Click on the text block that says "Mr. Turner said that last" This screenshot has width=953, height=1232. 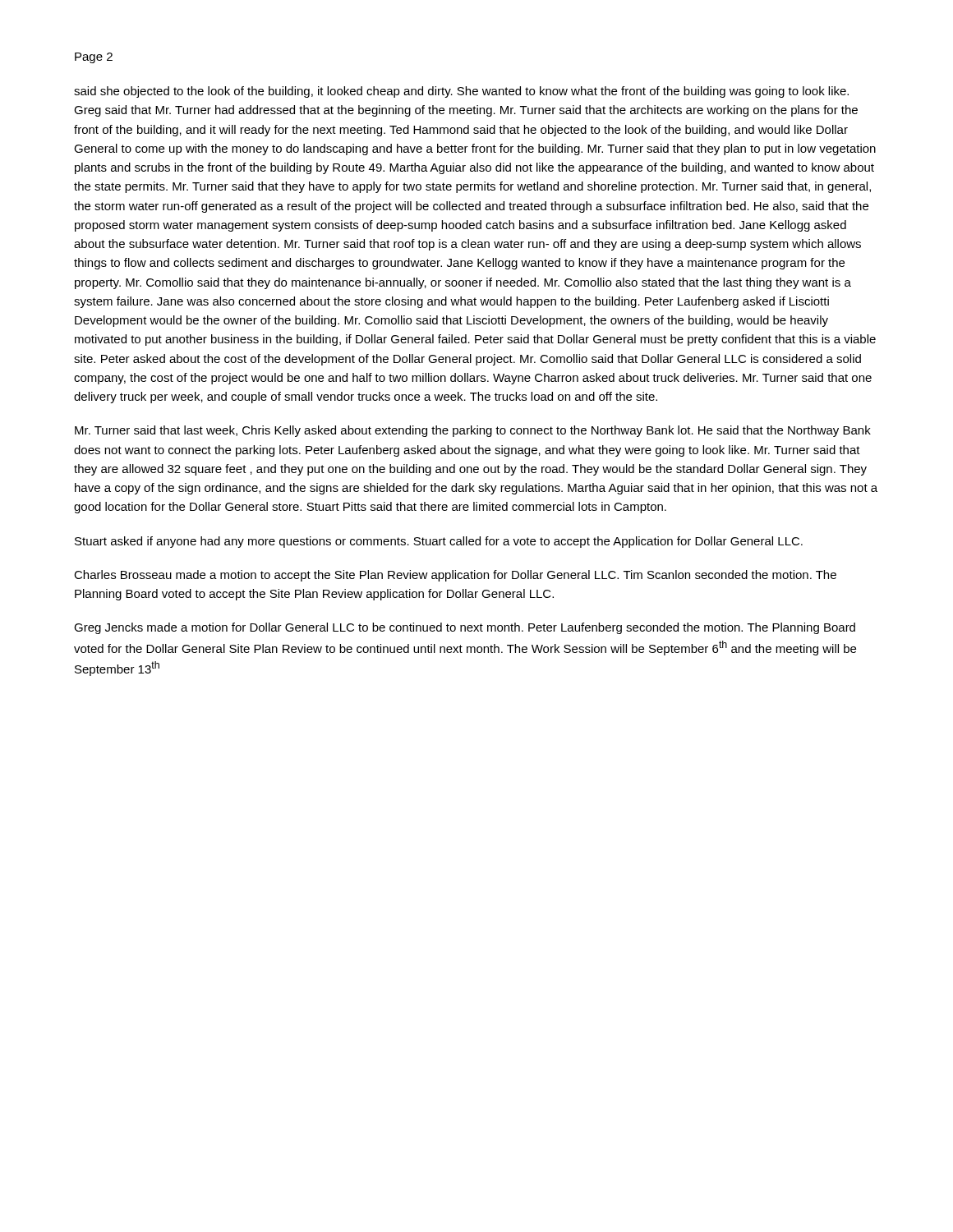(476, 468)
